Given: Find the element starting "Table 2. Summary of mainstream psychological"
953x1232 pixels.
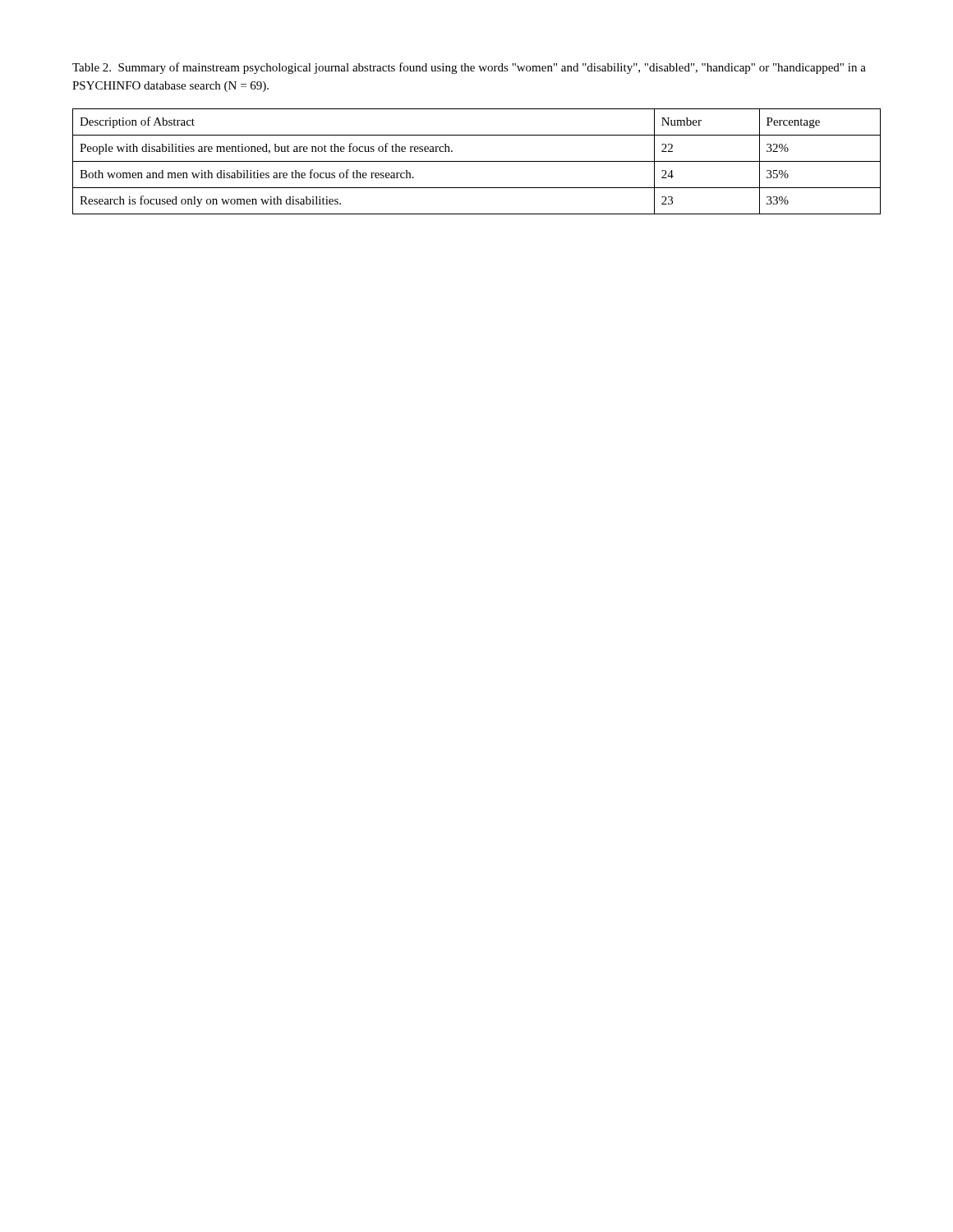Looking at the screenshot, I should 469,76.
